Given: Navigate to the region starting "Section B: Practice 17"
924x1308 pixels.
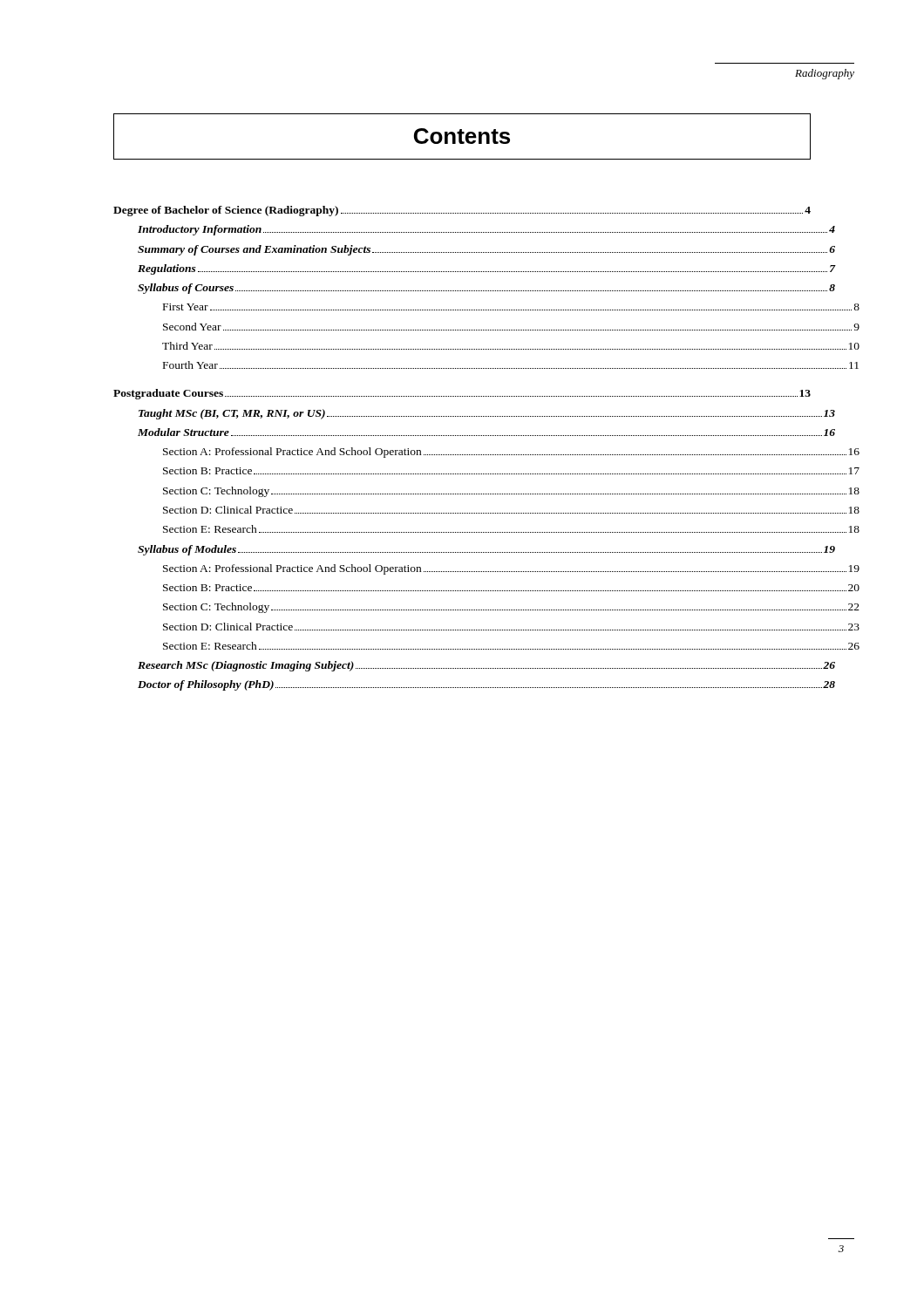Looking at the screenshot, I should click(x=511, y=471).
